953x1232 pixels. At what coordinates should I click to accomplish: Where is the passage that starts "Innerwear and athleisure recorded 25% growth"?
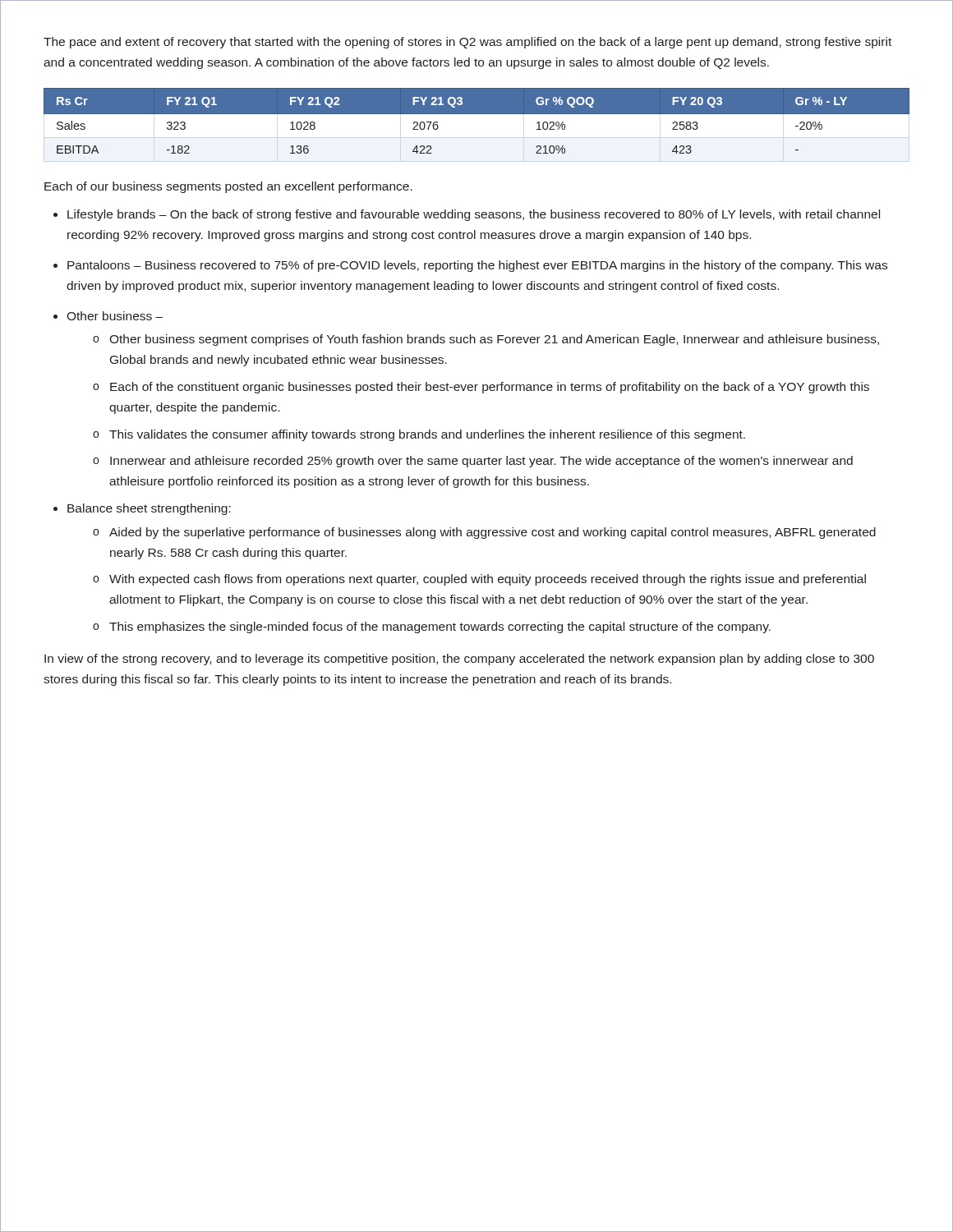point(481,471)
